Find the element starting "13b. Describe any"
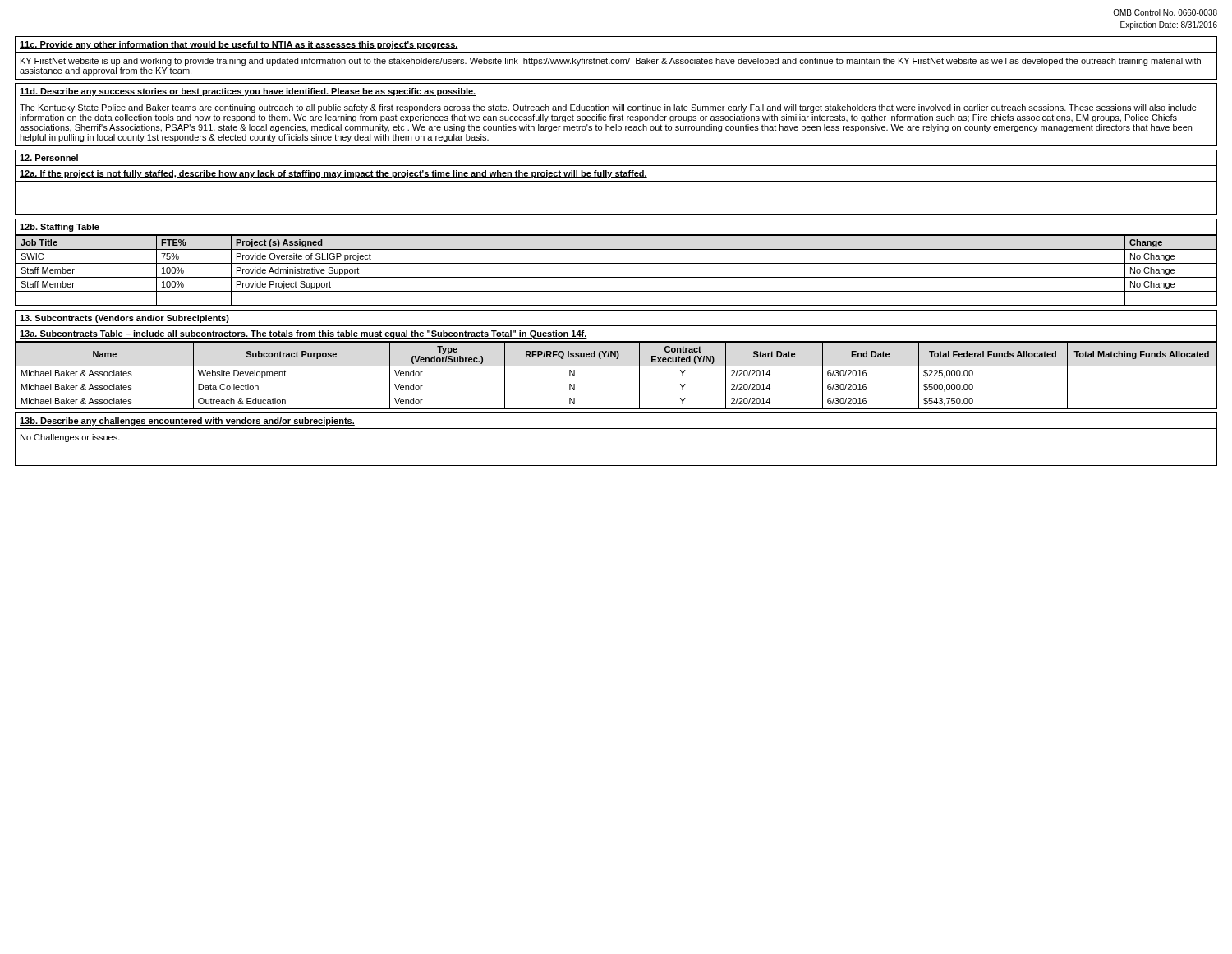 click(x=187, y=421)
